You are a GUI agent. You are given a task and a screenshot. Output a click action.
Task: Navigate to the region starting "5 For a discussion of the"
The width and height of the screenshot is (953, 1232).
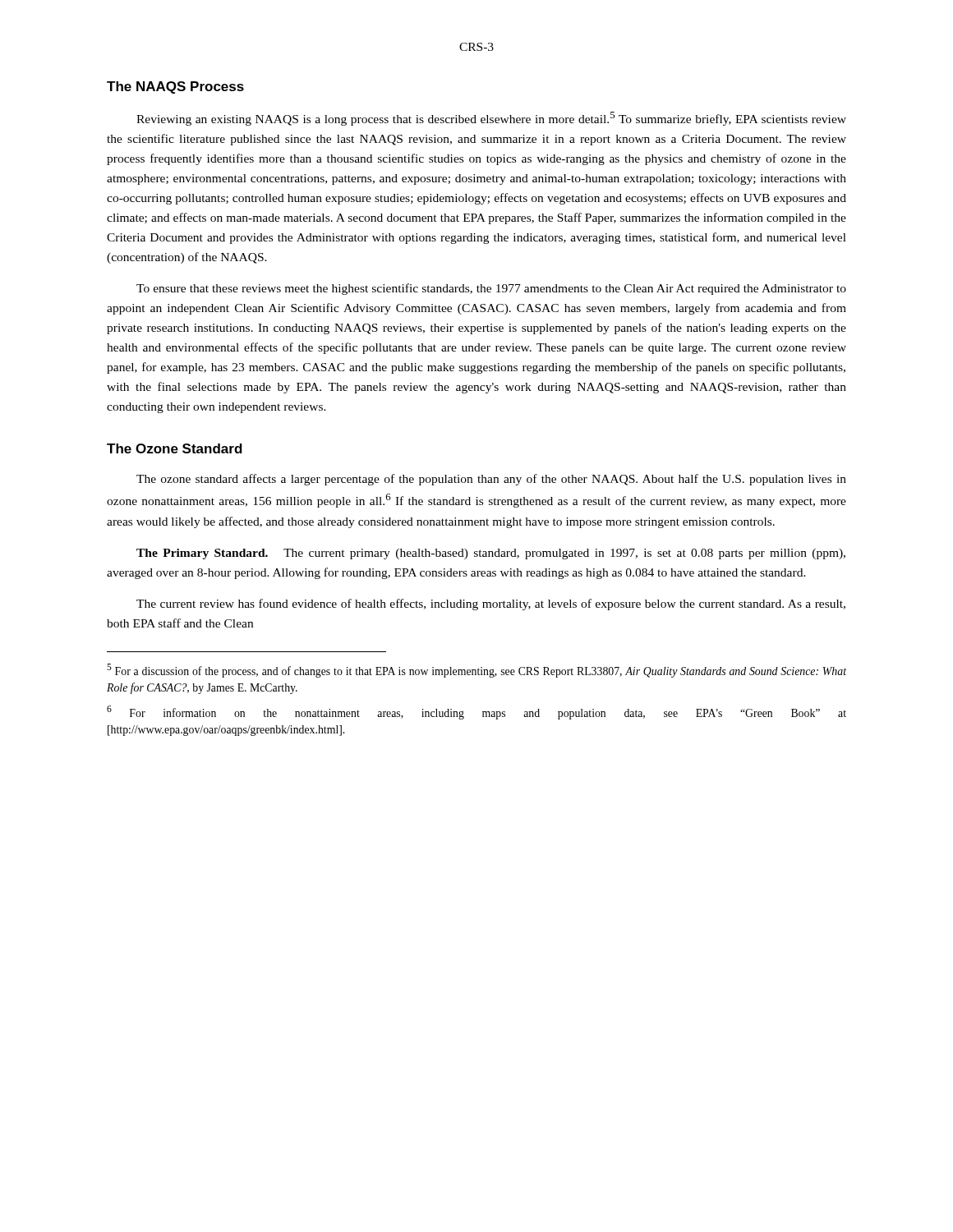coord(476,678)
